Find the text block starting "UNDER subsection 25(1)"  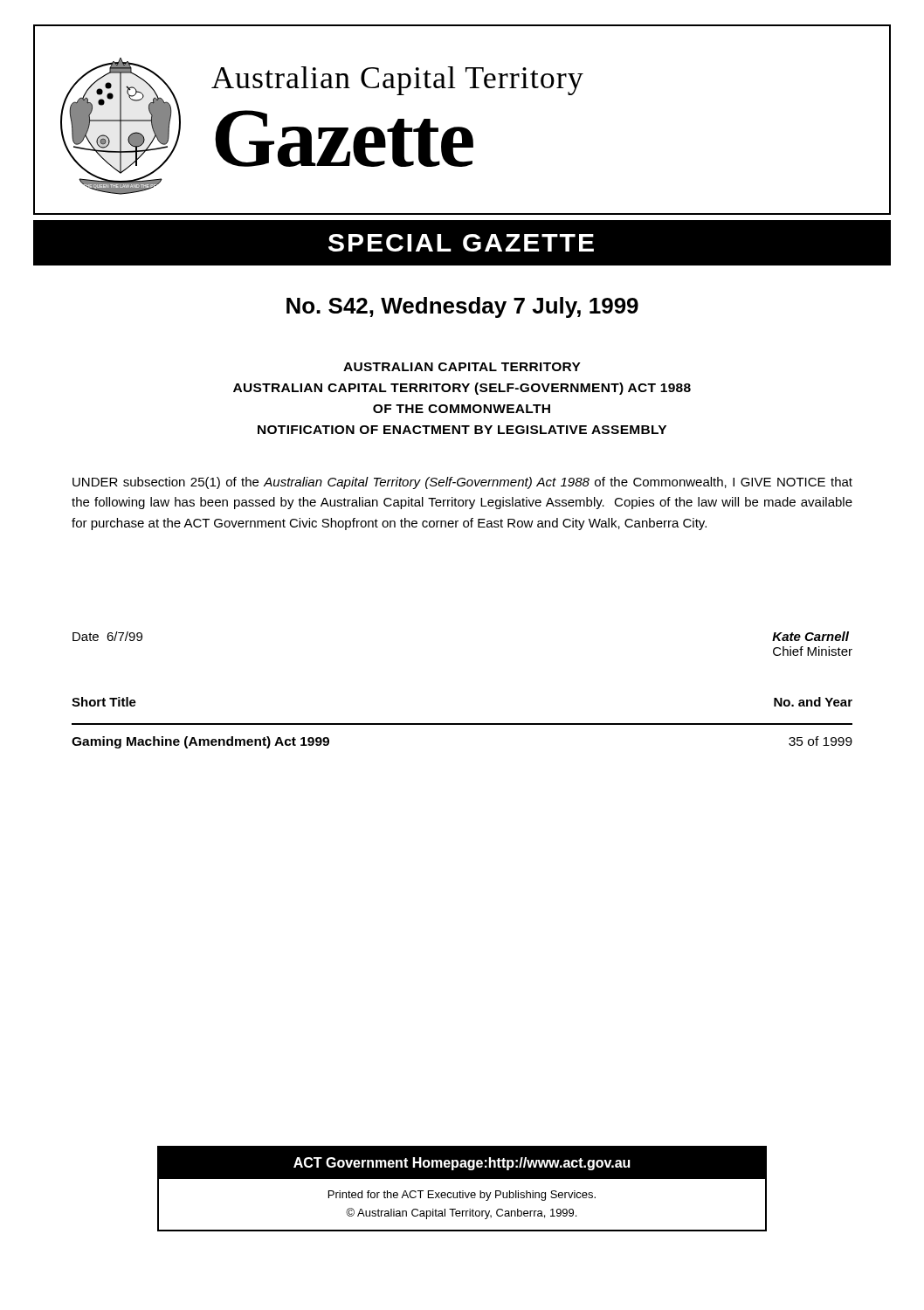[462, 502]
